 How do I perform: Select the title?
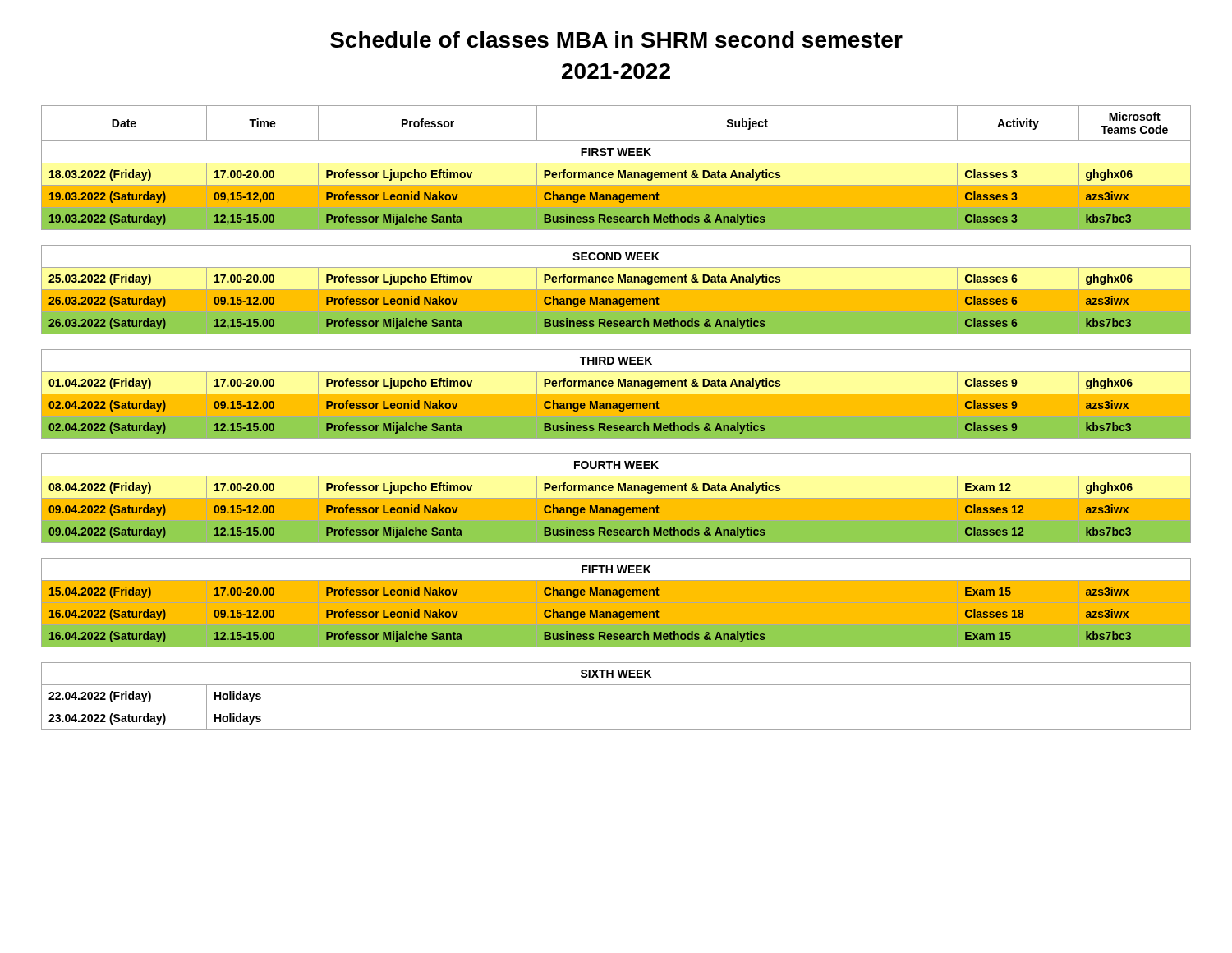[616, 56]
